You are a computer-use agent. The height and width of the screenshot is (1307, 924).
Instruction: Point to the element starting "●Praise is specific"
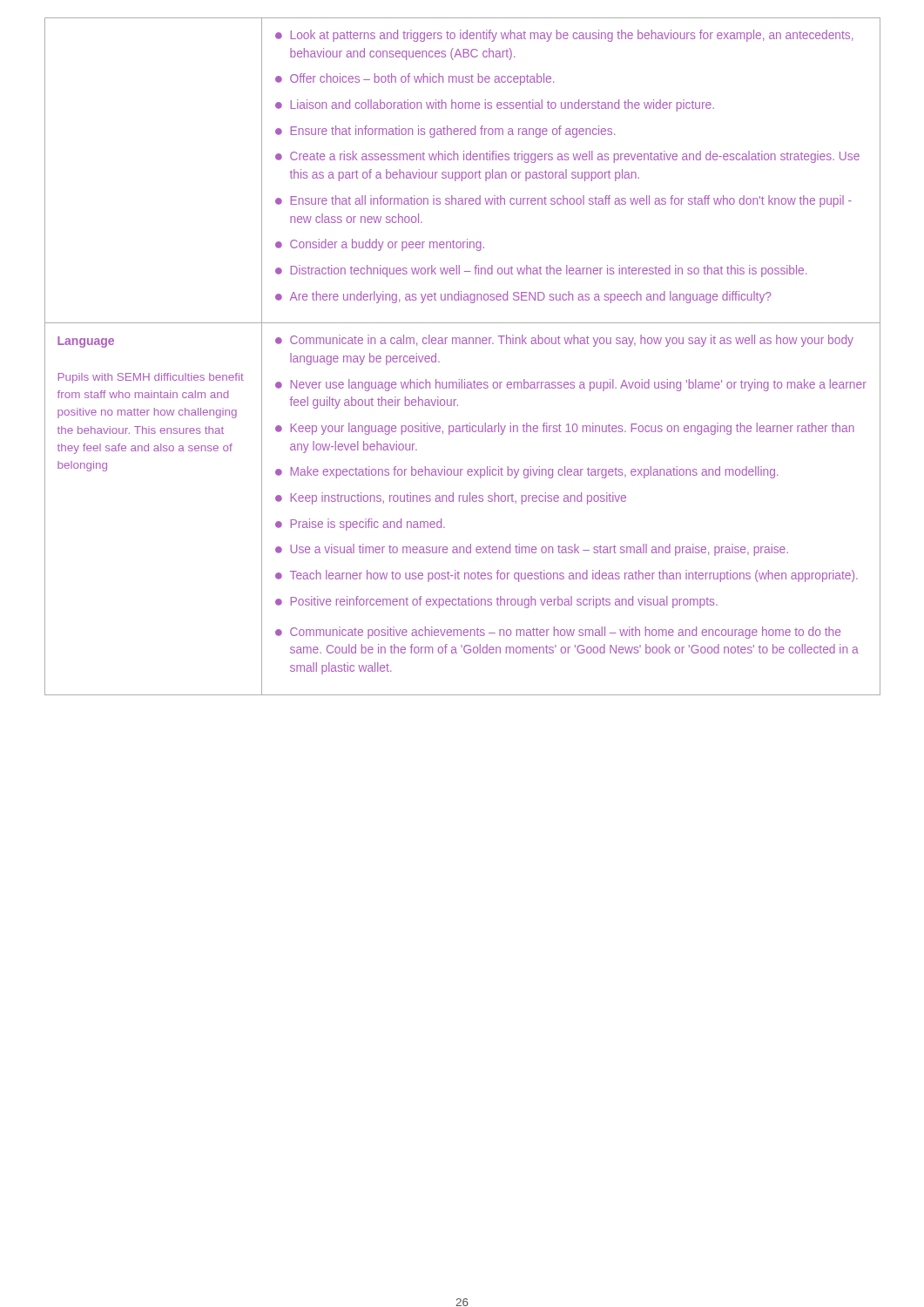(360, 525)
